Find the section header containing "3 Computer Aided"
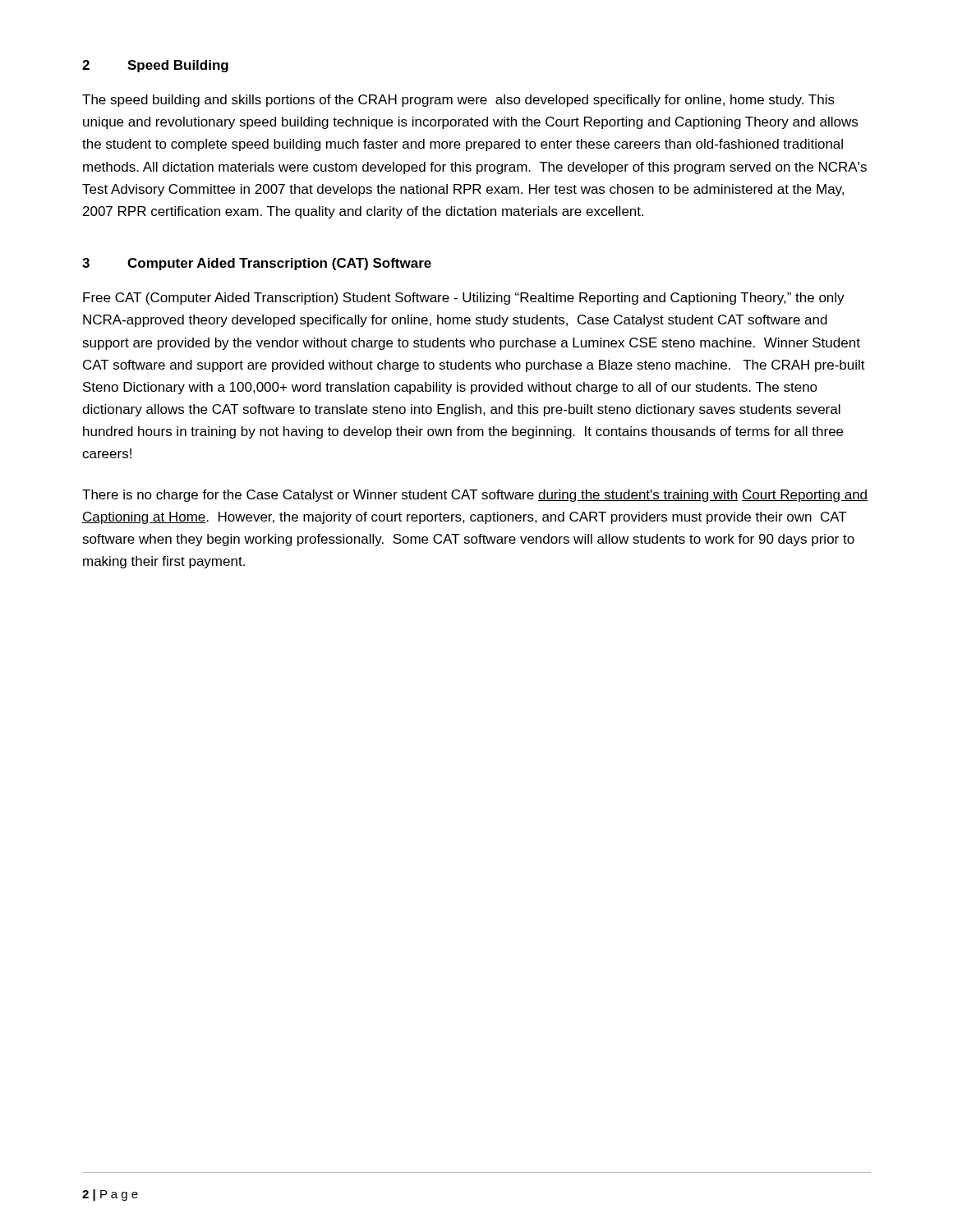This screenshot has width=953, height=1232. click(x=257, y=264)
